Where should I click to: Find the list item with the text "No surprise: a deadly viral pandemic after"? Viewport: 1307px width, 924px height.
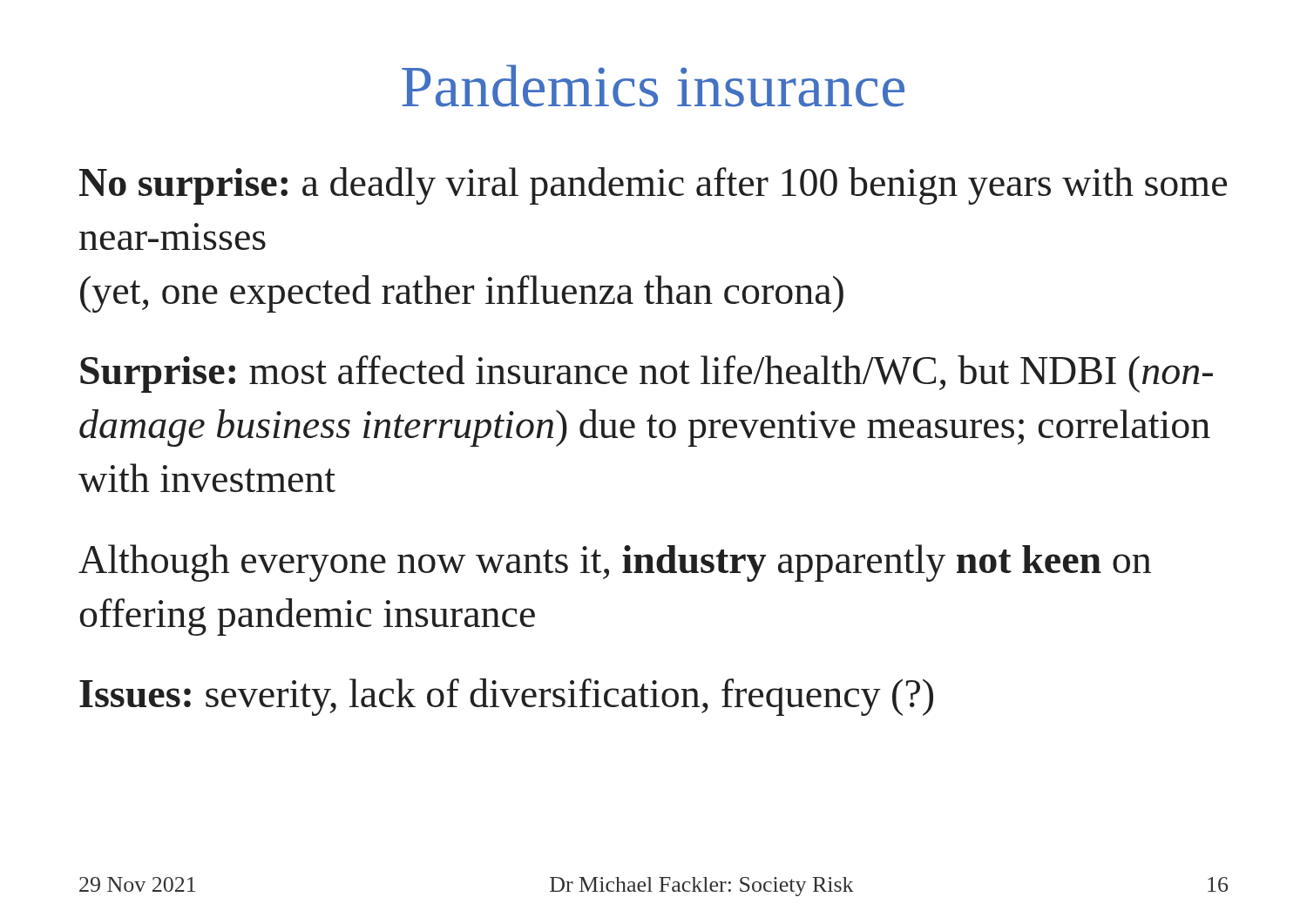pyautogui.click(x=653, y=186)
